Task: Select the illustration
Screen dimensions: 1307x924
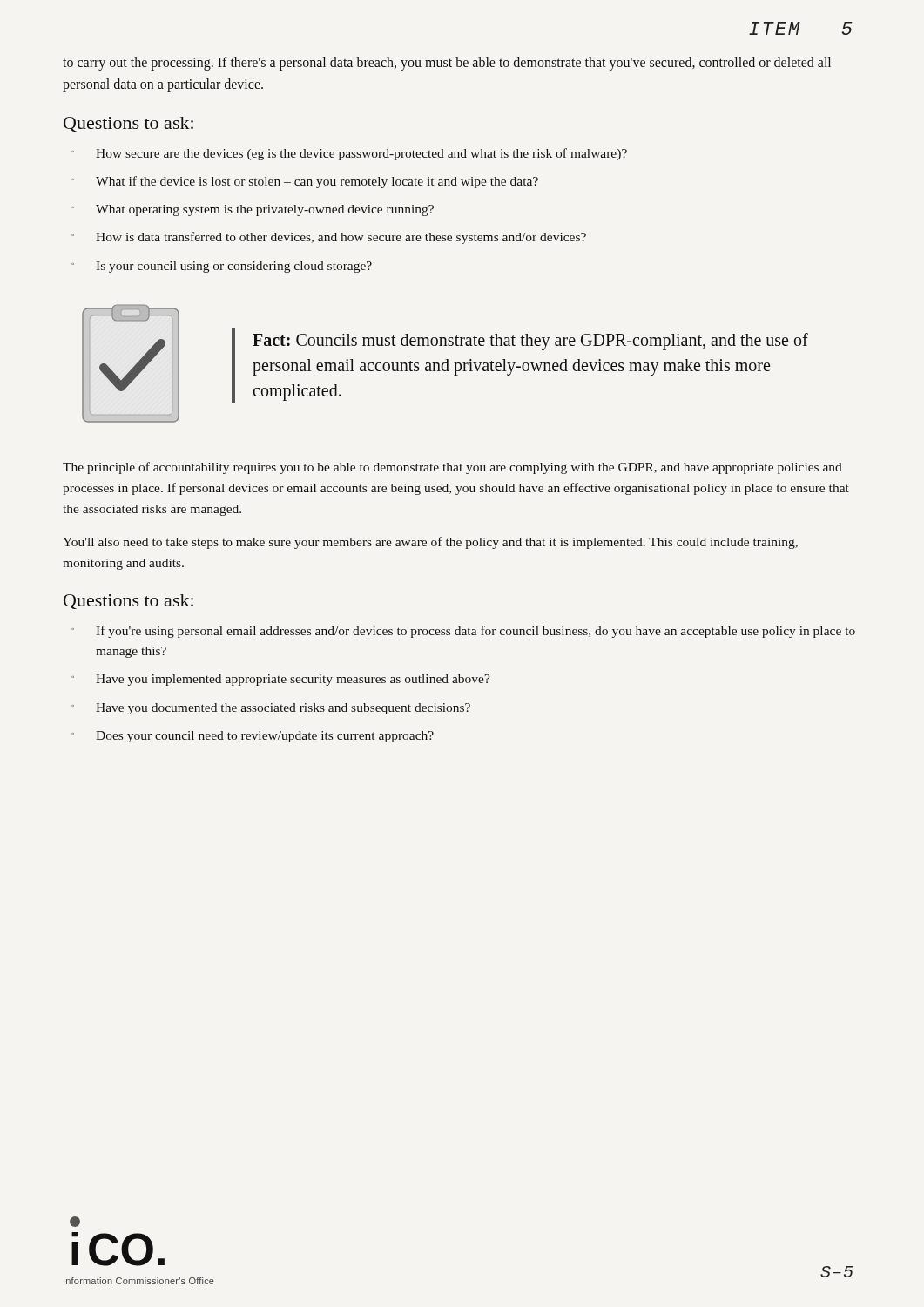Action: point(462,366)
